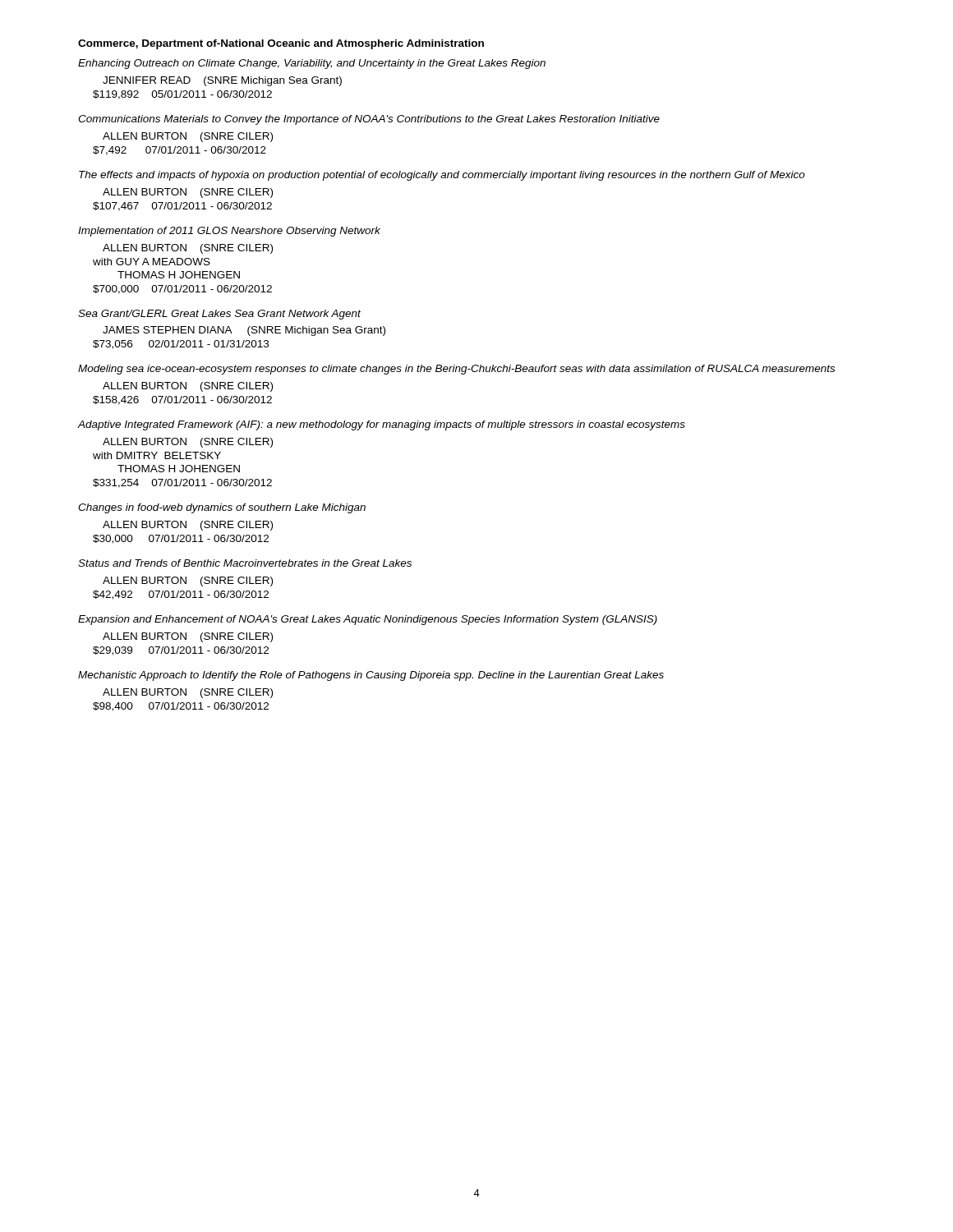Navigate to the element starting "Implementation of 2011 GLOS"
The width and height of the screenshot is (953, 1232).
coord(229,232)
